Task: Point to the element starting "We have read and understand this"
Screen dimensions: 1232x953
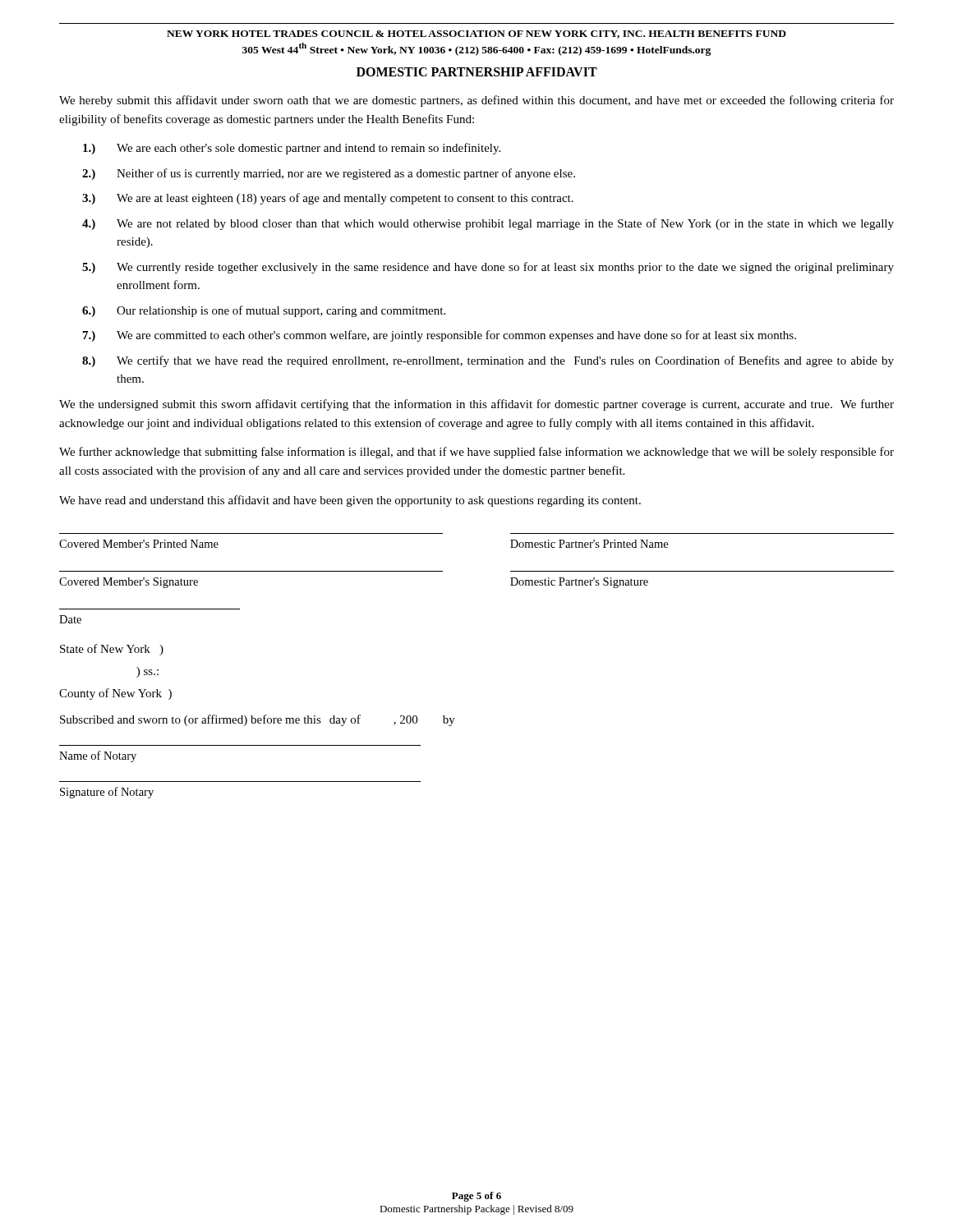Action: point(350,500)
